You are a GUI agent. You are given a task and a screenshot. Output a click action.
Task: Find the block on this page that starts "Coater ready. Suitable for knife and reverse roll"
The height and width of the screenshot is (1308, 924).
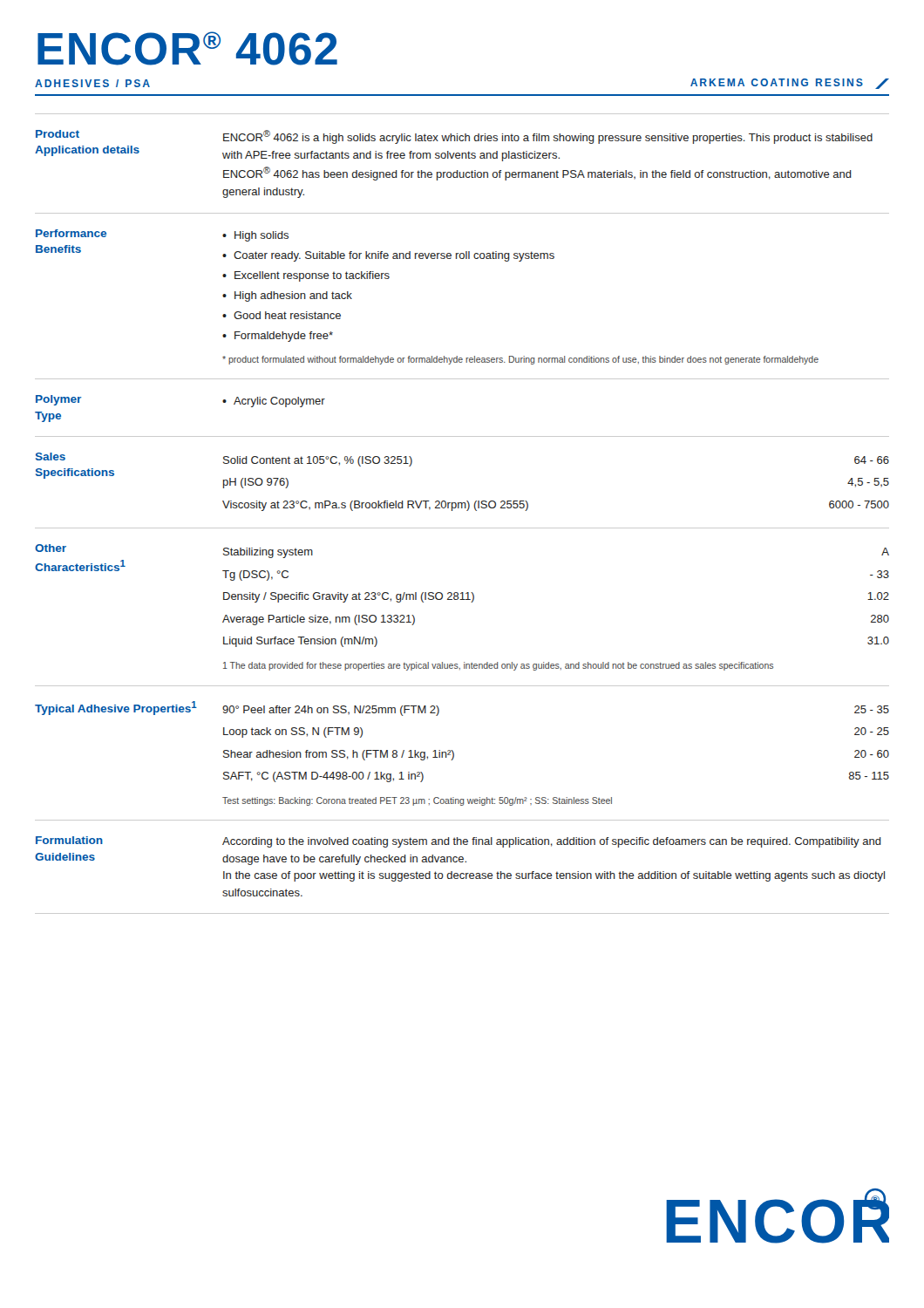click(394, 255)
